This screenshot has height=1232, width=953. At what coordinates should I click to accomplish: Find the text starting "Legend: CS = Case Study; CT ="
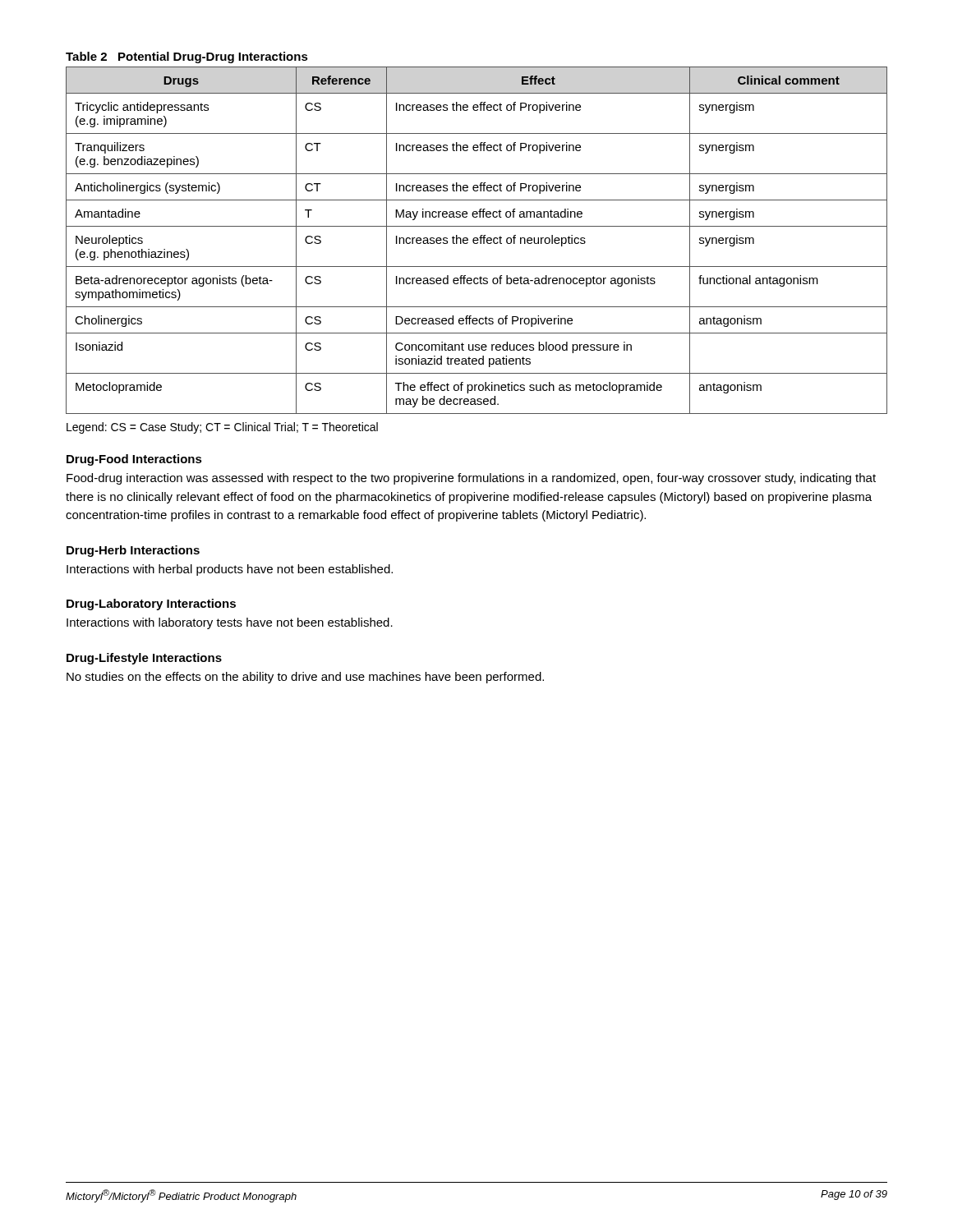(222, 427)
